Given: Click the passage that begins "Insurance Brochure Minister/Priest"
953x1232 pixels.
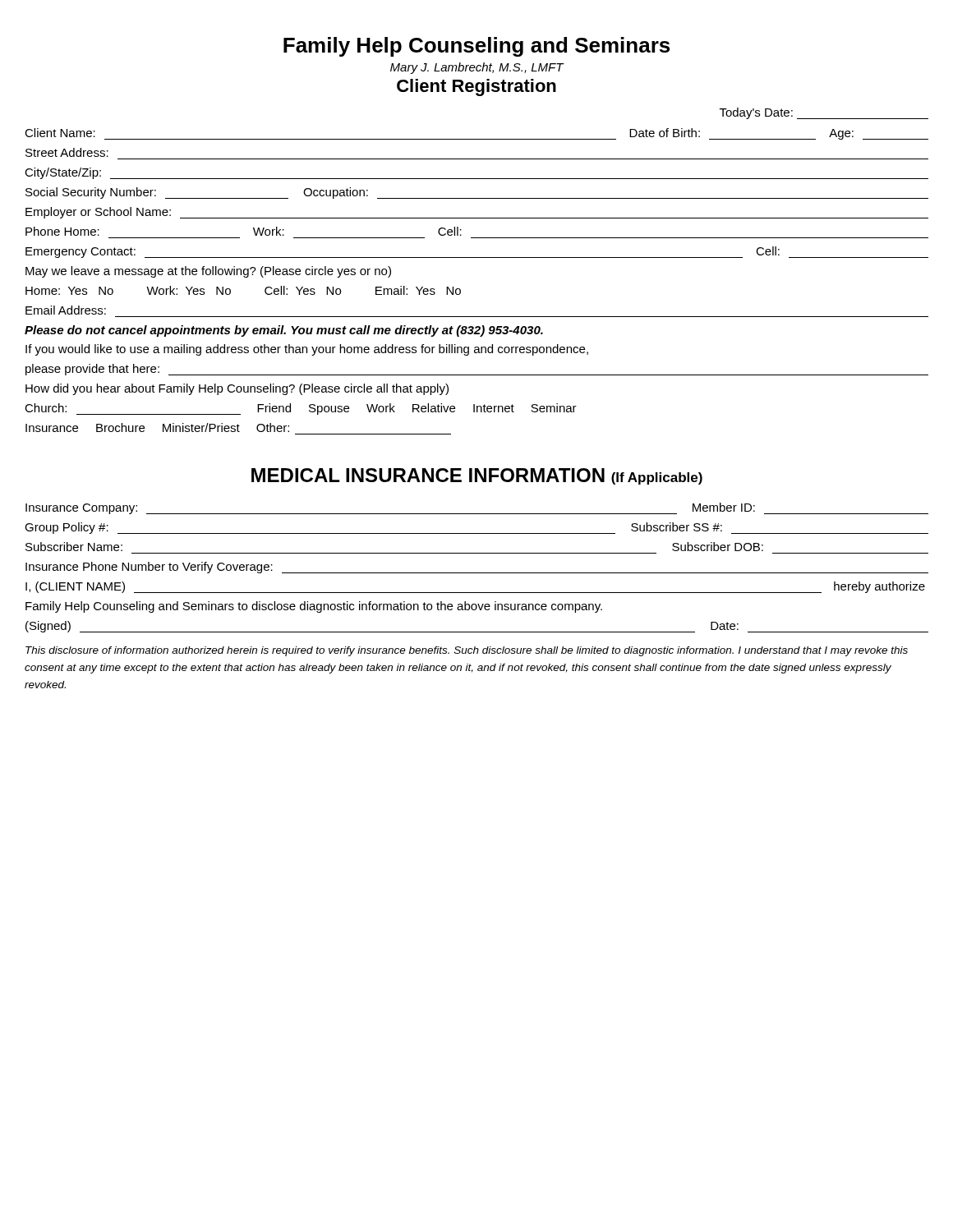Looking at the screenshot, I should click(x=238, y=429).
